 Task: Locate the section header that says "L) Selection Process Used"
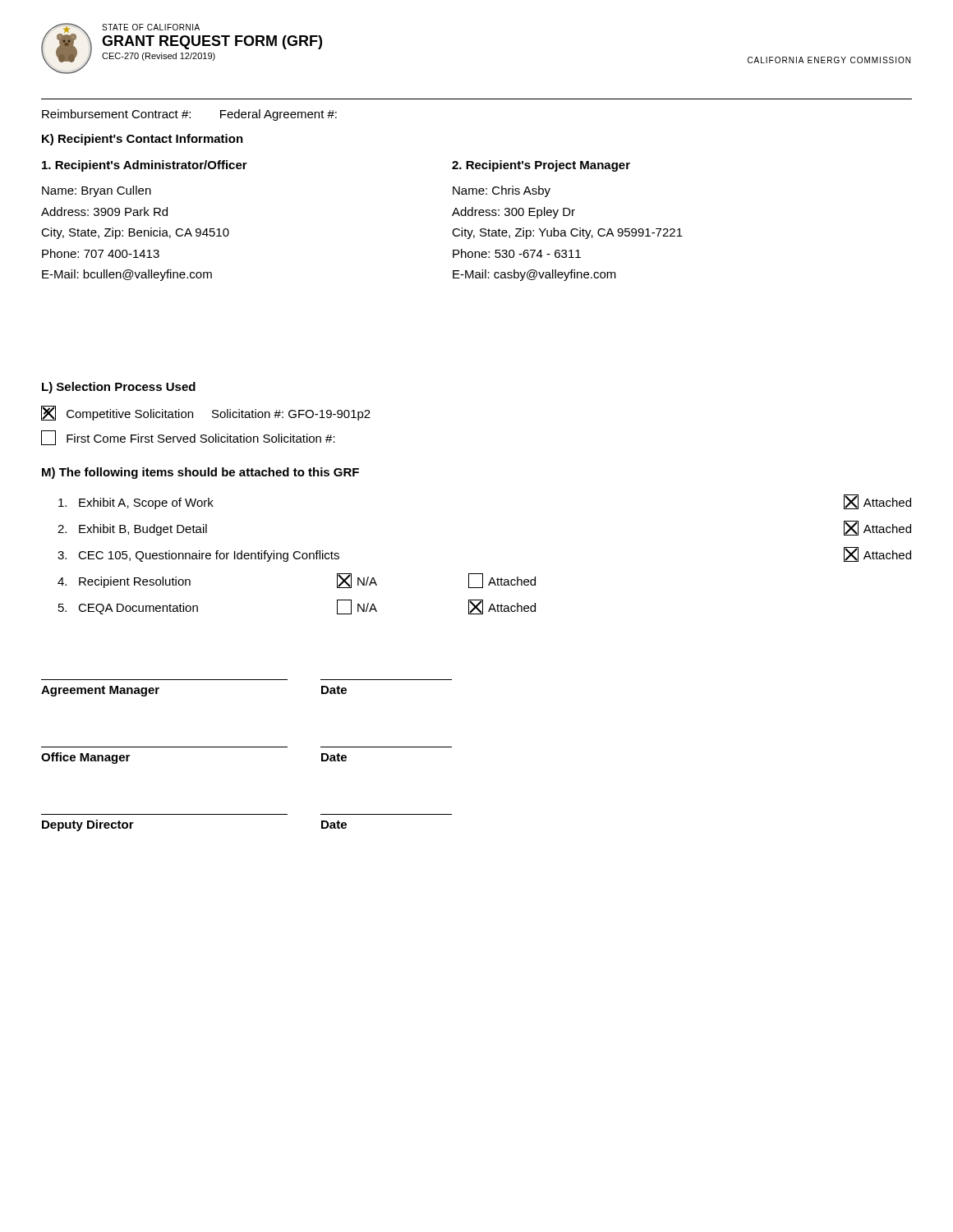click(118, 386)
